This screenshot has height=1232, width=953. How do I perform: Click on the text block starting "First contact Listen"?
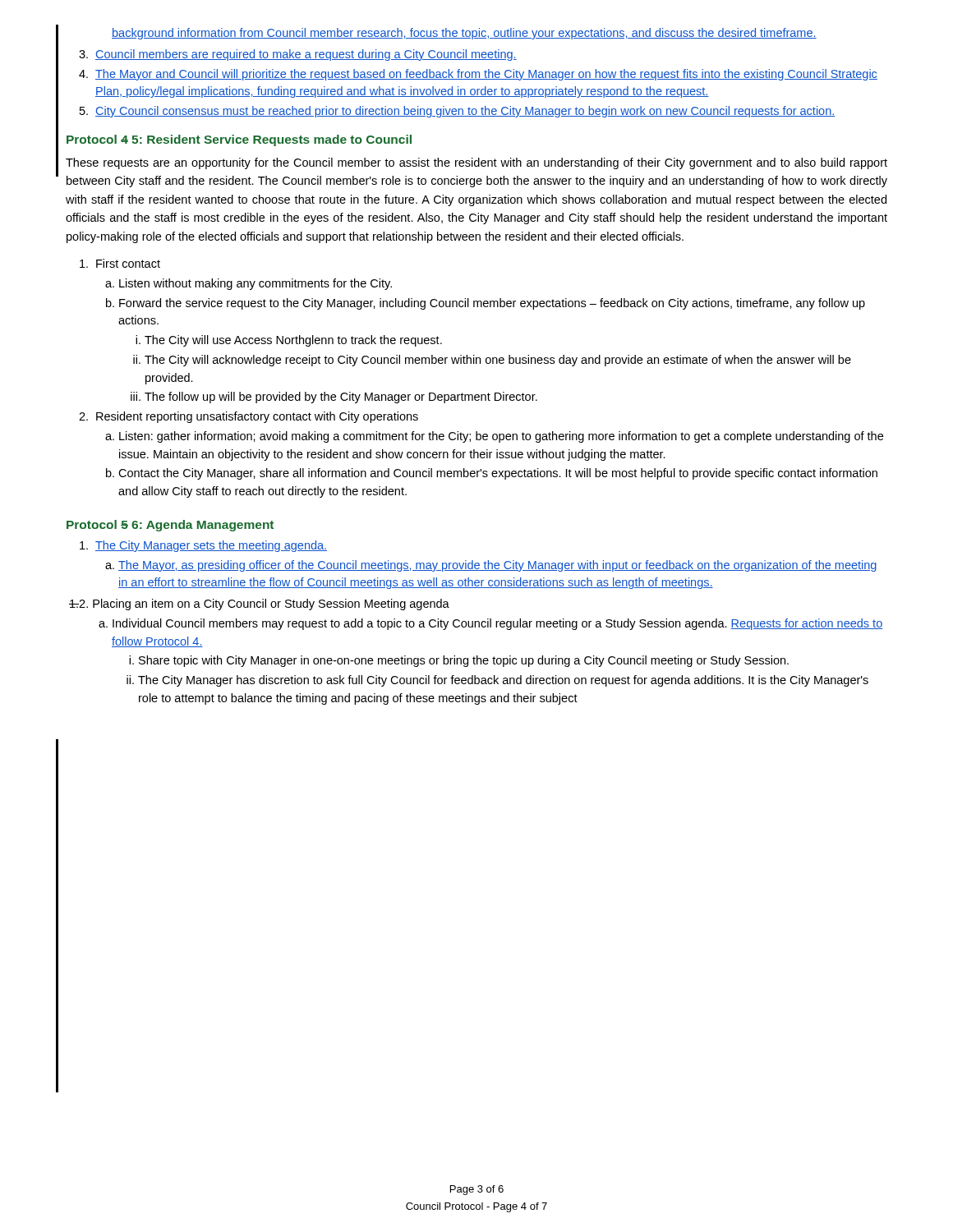click(128, 263)
